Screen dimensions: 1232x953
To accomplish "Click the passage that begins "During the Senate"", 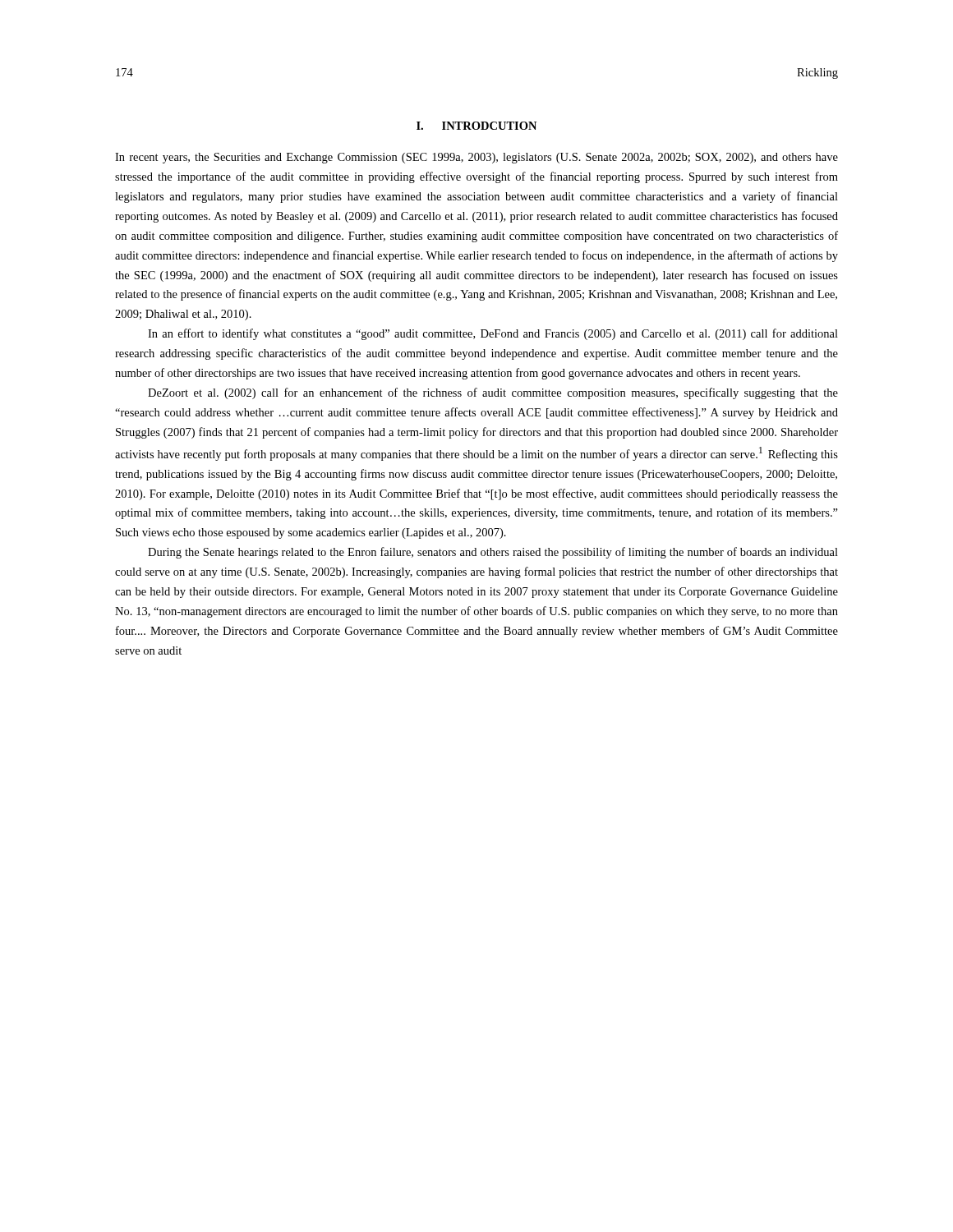I will point(476,602).
